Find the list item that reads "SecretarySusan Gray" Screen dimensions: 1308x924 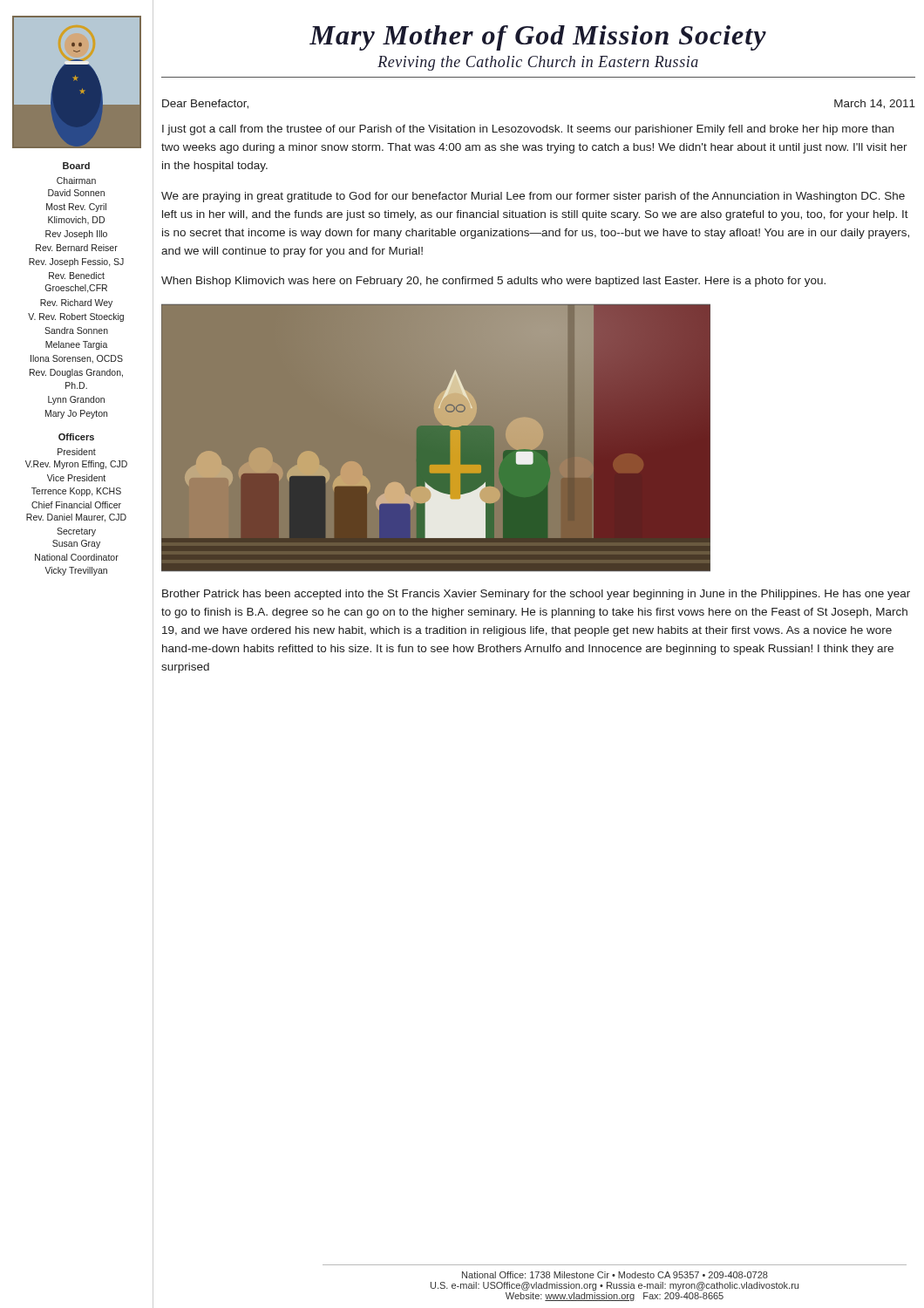pyautogui.click(x=76, y=537)
